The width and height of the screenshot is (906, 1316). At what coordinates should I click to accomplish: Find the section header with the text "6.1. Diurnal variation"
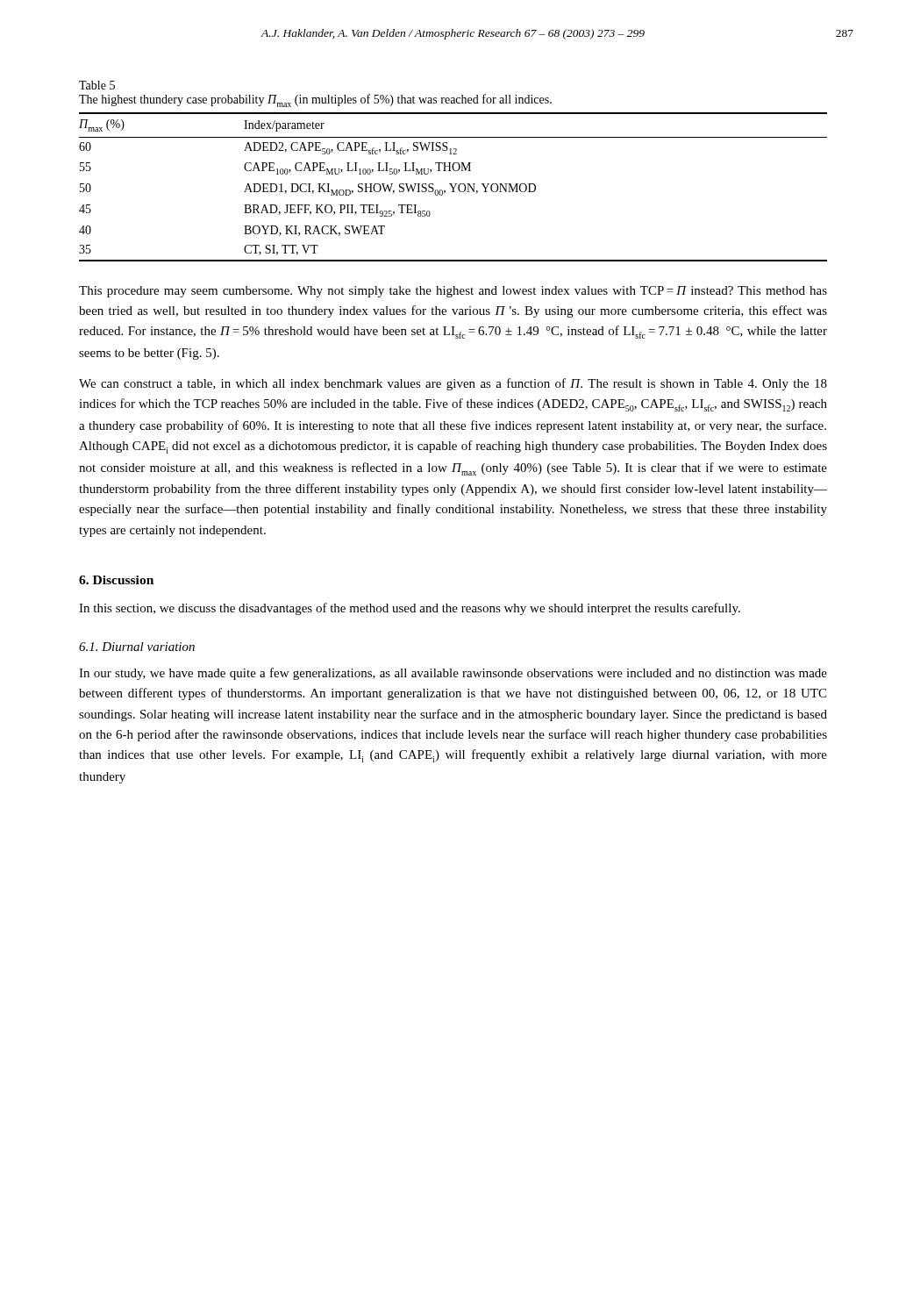pos(137,647)
